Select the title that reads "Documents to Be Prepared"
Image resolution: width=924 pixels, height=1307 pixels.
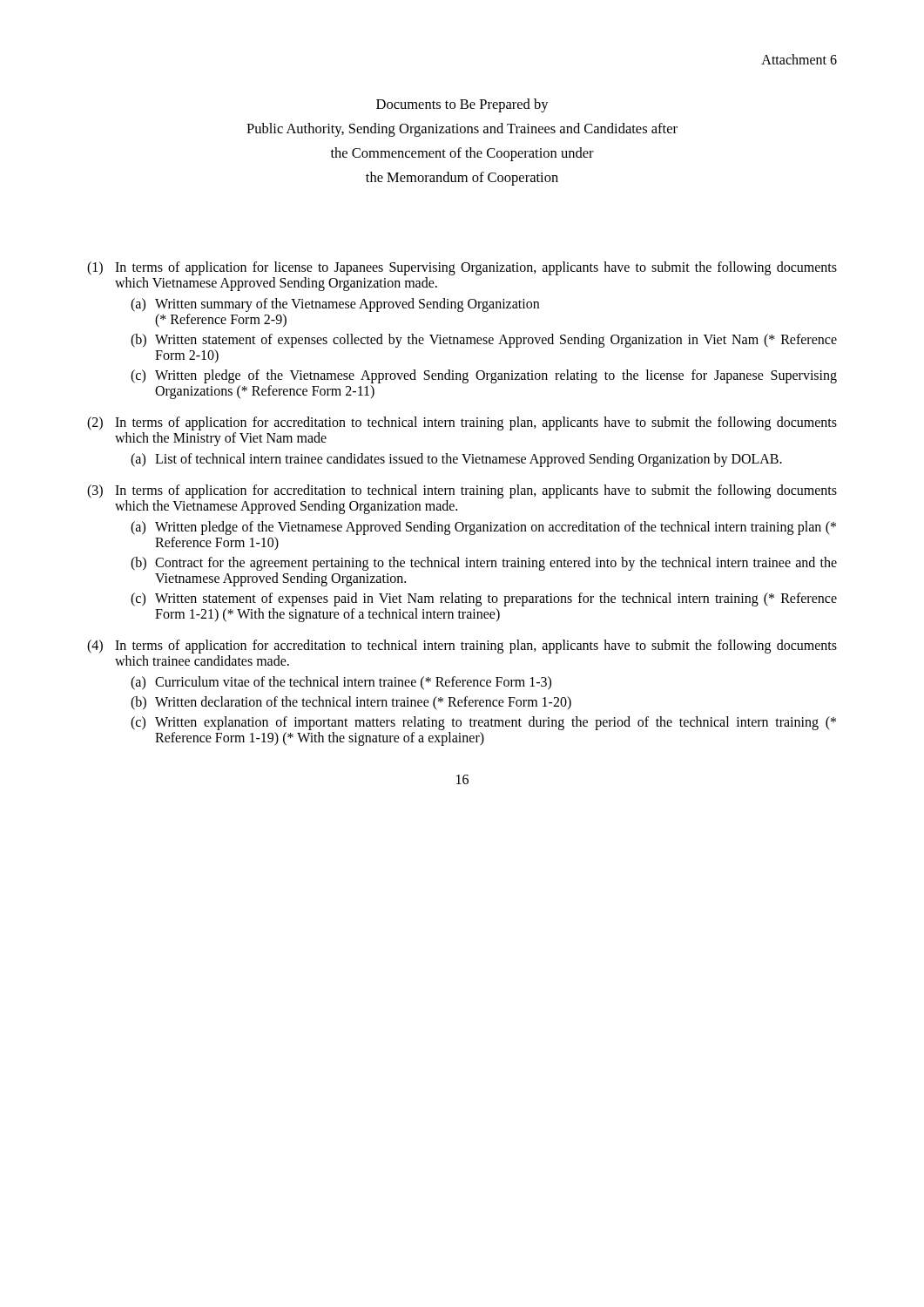(462, 141)
